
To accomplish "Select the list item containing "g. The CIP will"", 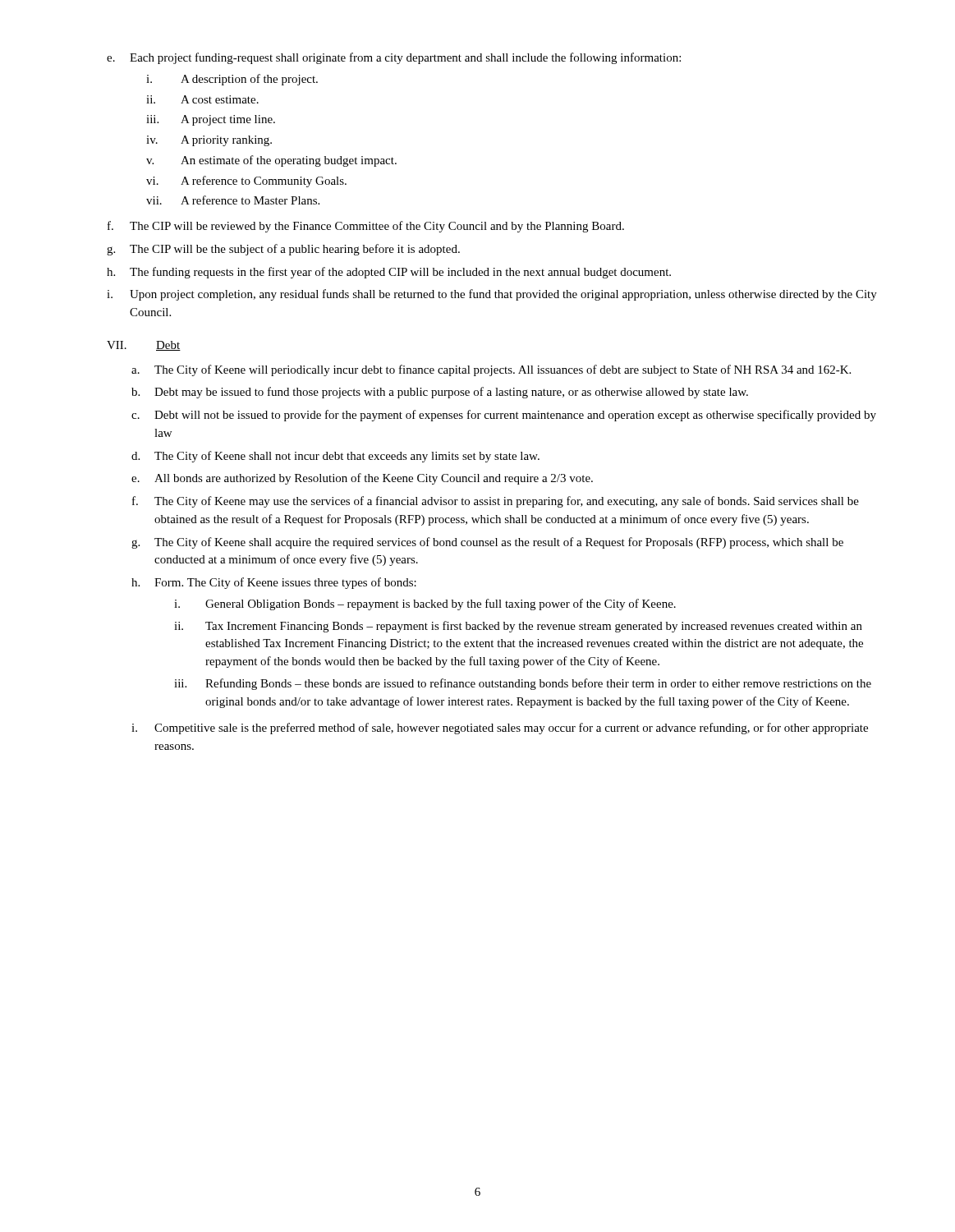I will [283, 250].
